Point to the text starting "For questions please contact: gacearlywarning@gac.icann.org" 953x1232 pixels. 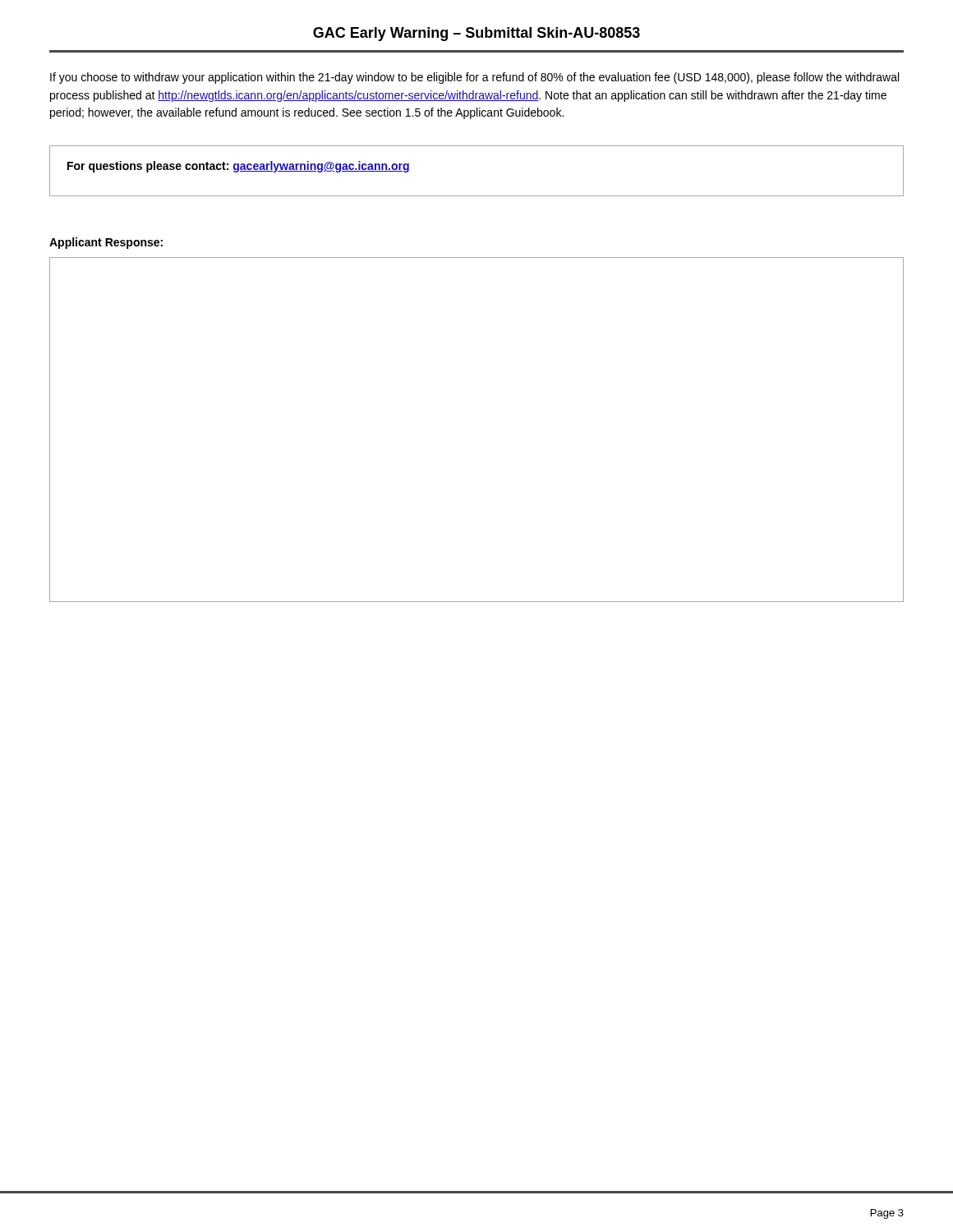238,166
